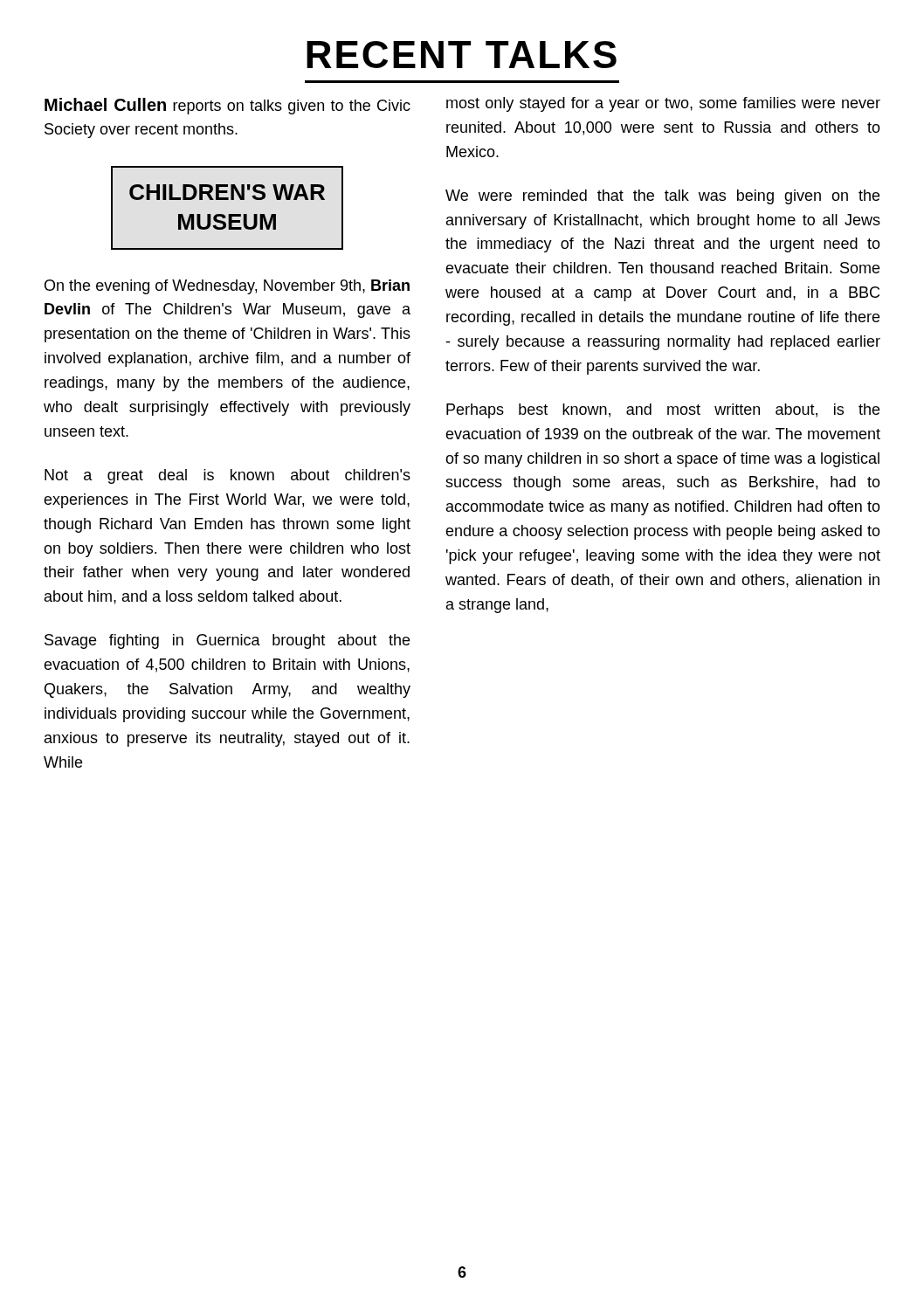Viewport: 924px width, 1310px height.
Task: Find "RECENT TALKS" on this page
Action: (462, 58)
